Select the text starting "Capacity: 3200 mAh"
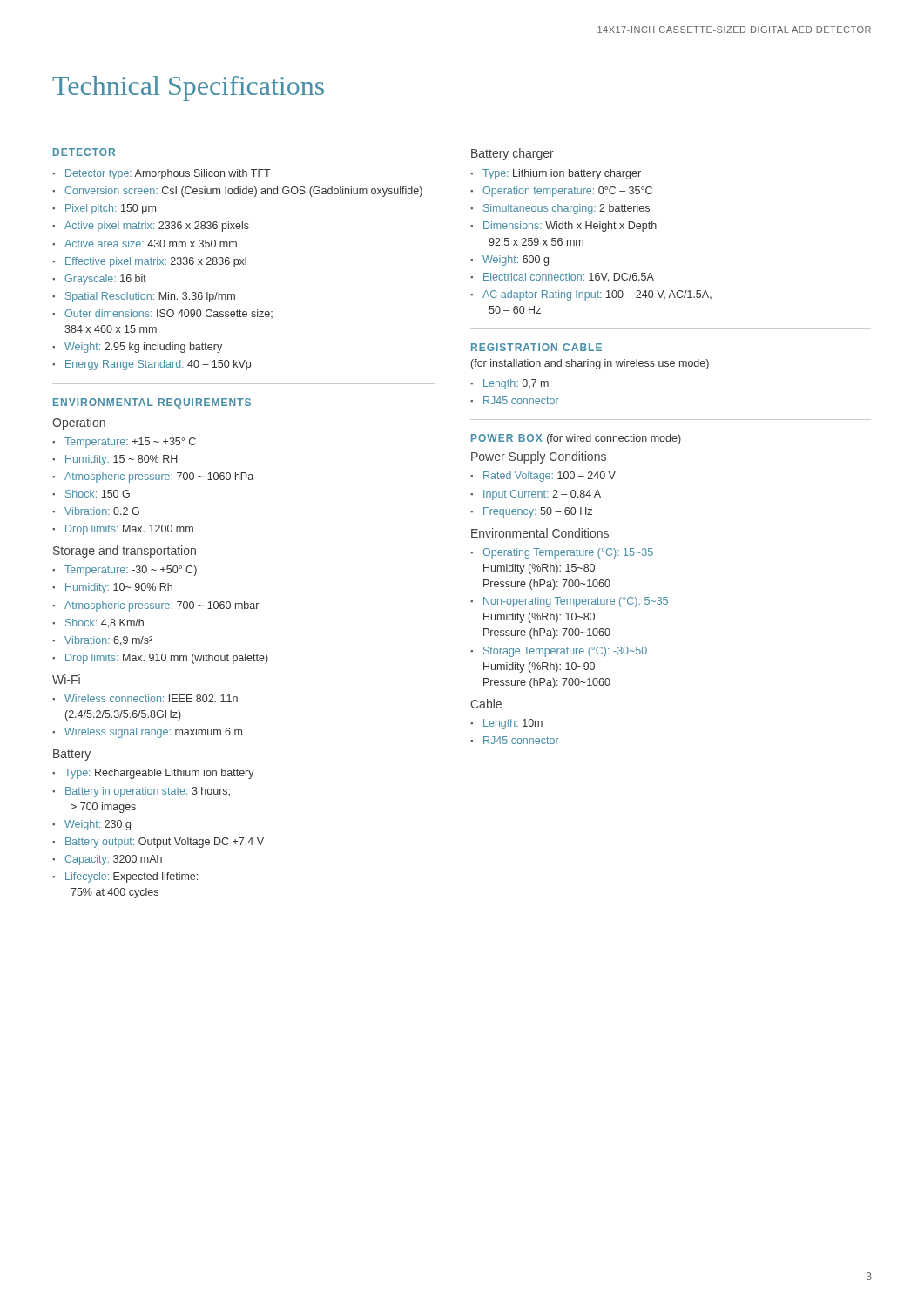Image resolution: width=924 pixels, height=1307 pixels. click(x=113, y=859)
